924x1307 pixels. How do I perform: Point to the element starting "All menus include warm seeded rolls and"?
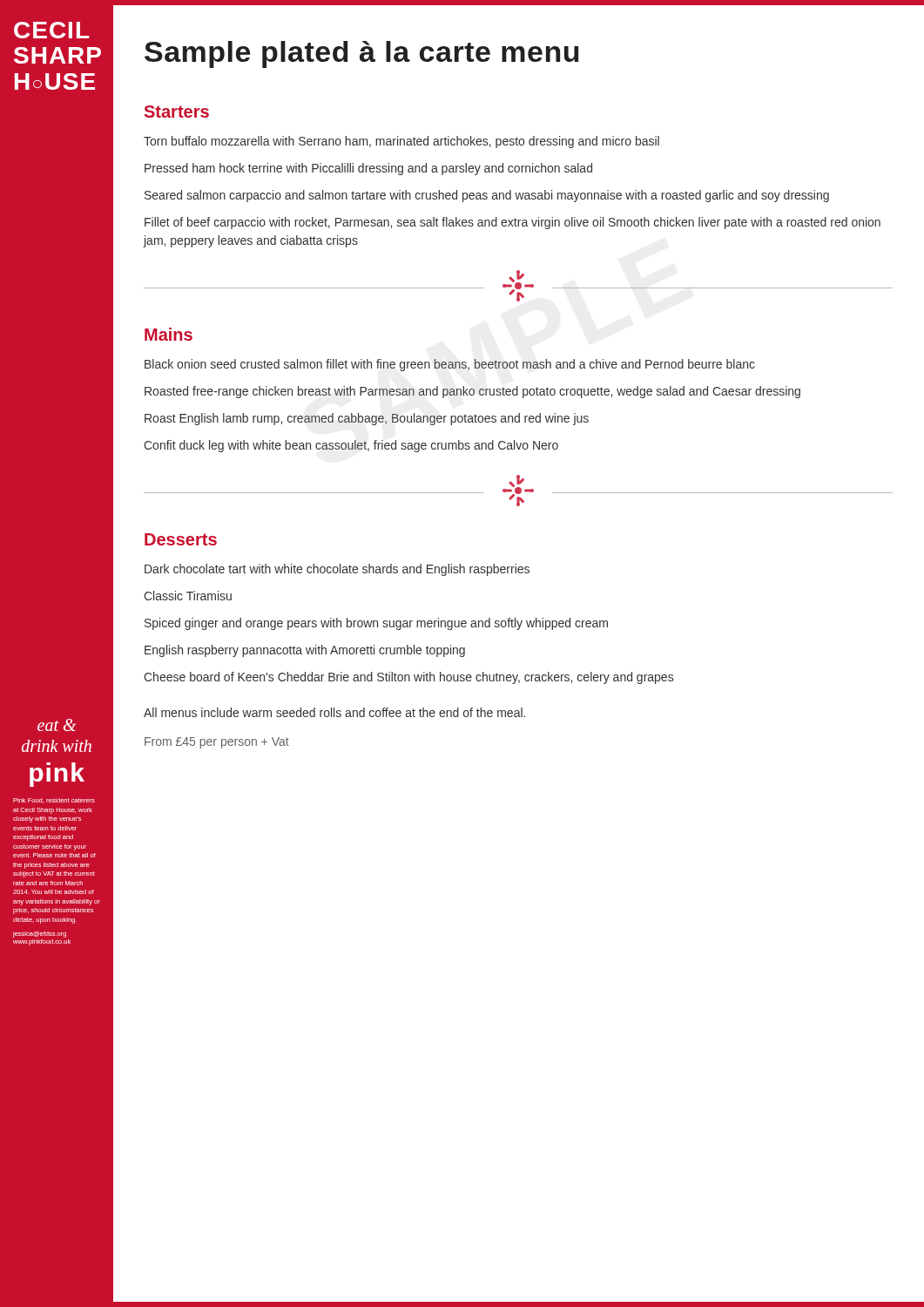click(335, 713)
